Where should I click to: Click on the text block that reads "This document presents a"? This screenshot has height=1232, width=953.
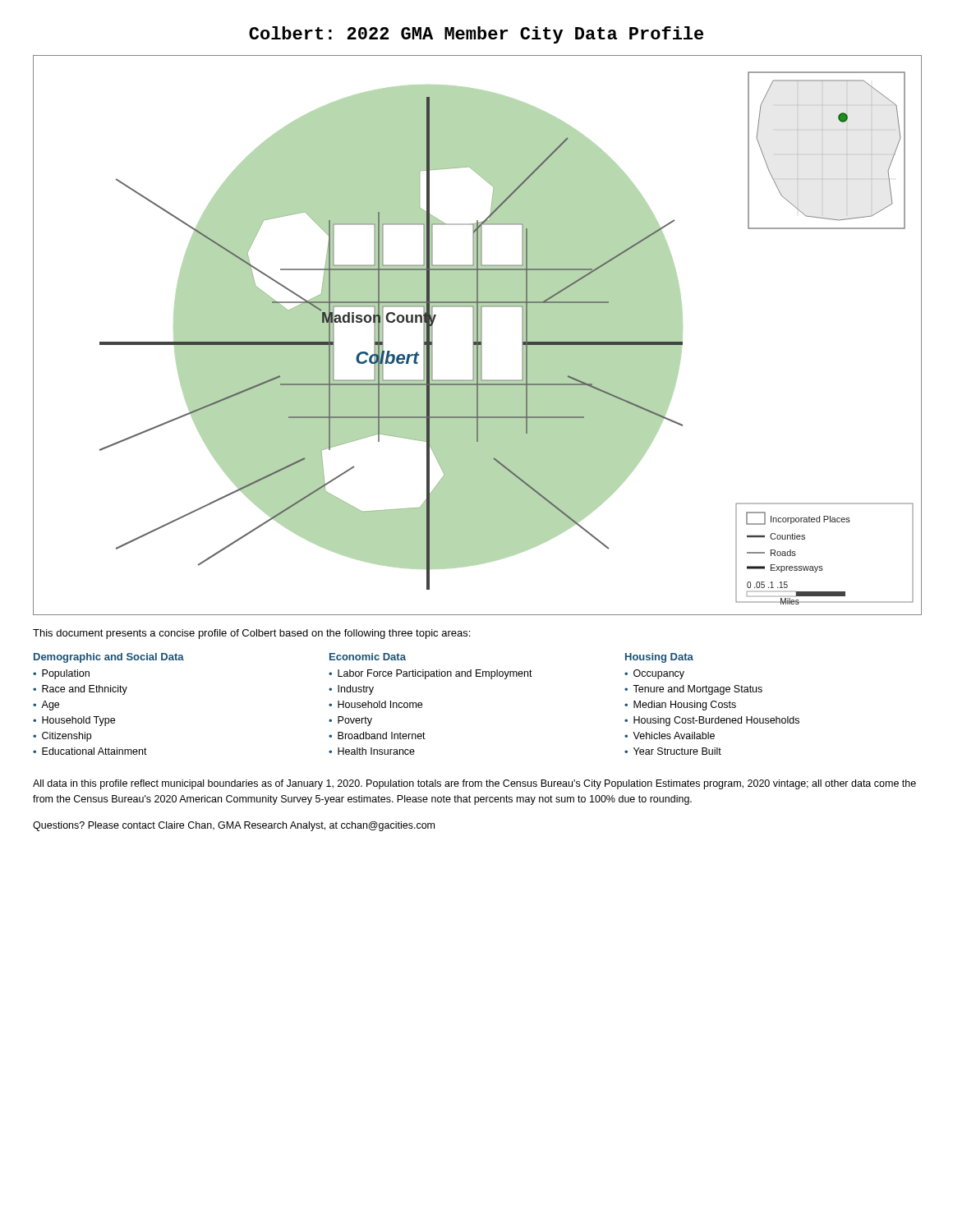(x=252, y=633)
